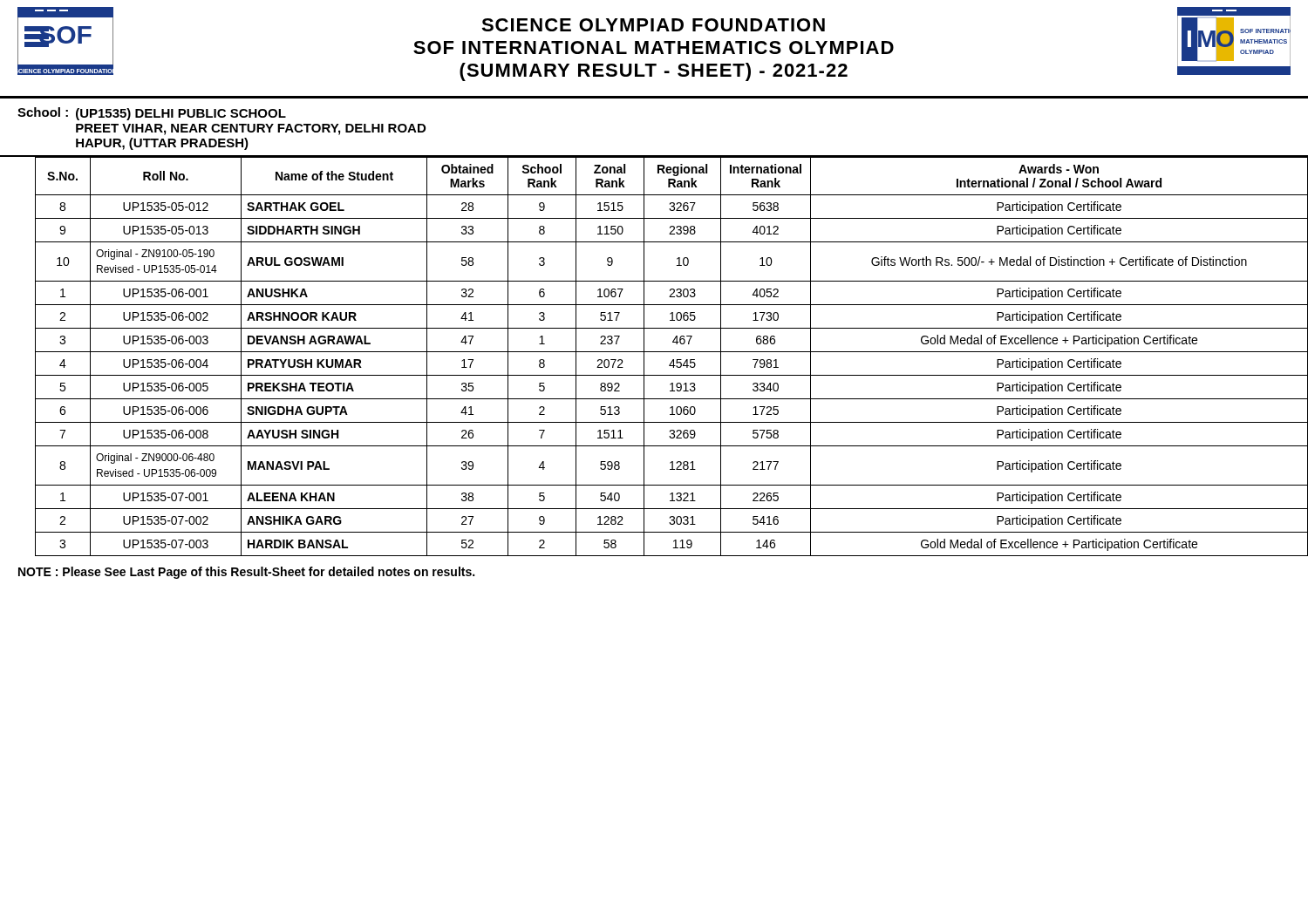Locate the block of text that opens with "School : (UP1535) DELHI PUBLIC SCHOOL"
Screen dimensions: 924x1308
click(x=222, y=128)
